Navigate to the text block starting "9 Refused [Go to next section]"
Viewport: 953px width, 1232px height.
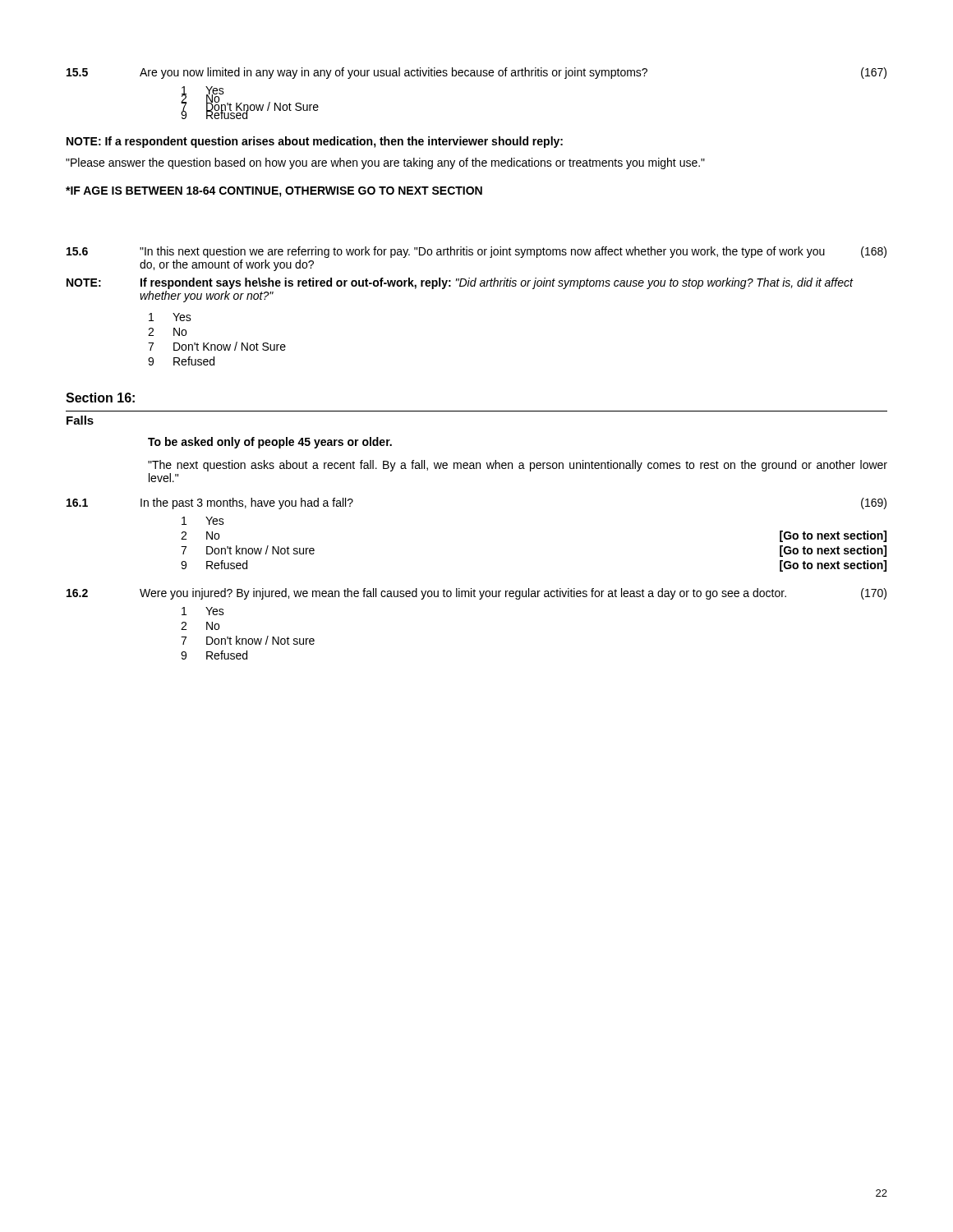point(225,565)
